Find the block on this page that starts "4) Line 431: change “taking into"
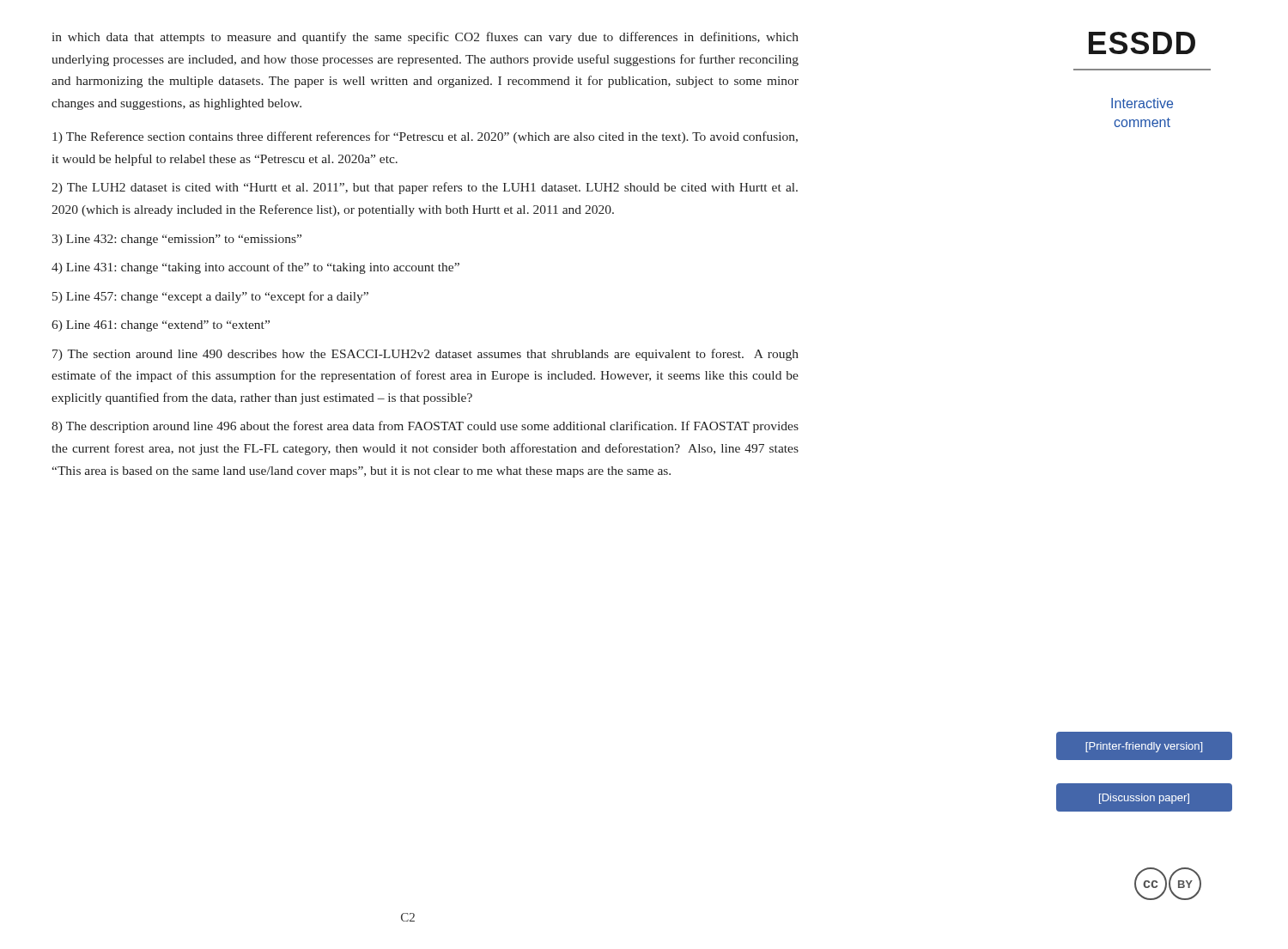Image resolution: width=1288 pixels, height=949 pixels. (x=256, y=267)
